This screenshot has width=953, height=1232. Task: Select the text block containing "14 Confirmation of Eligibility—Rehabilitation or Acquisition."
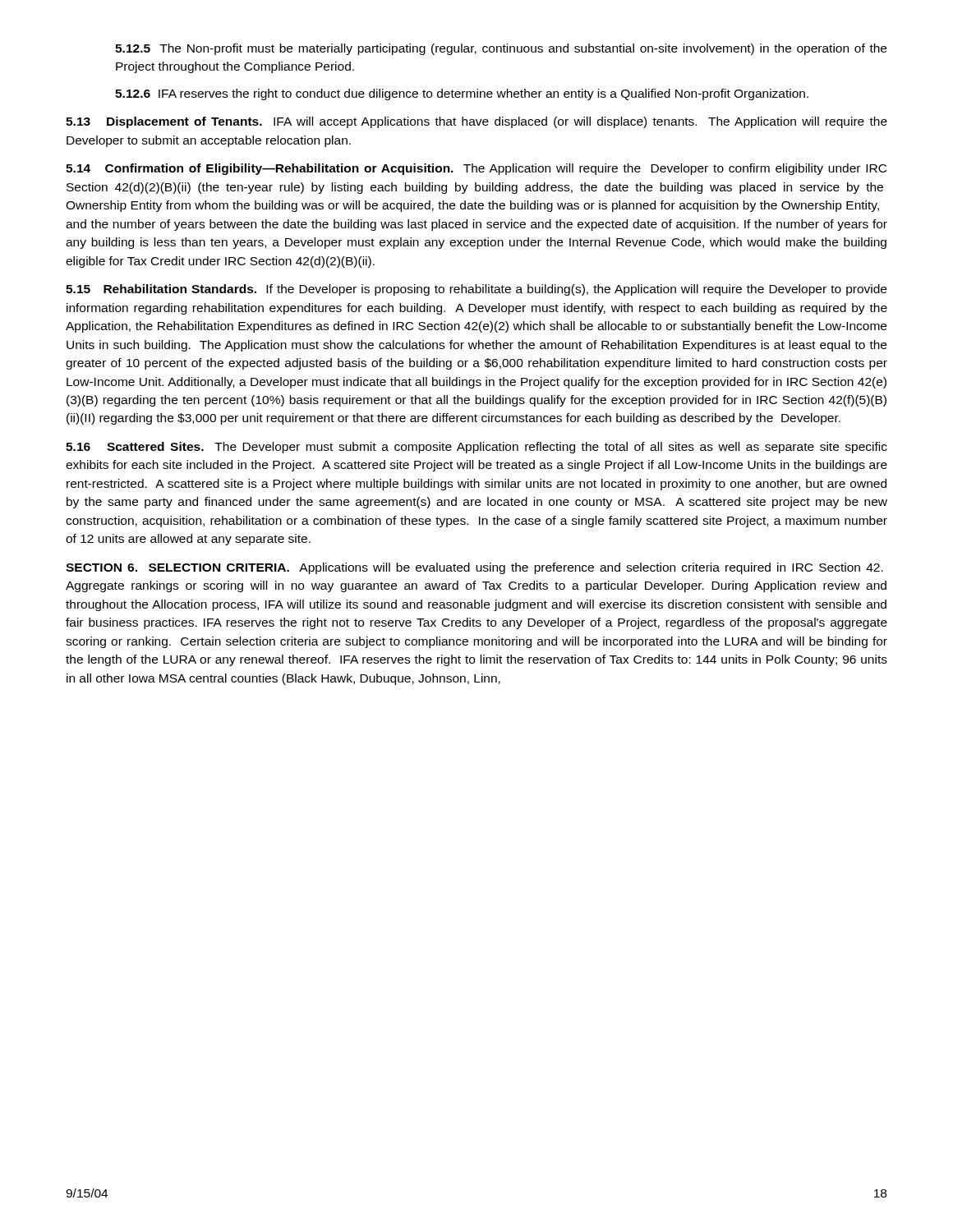click(x=476, y=215)
